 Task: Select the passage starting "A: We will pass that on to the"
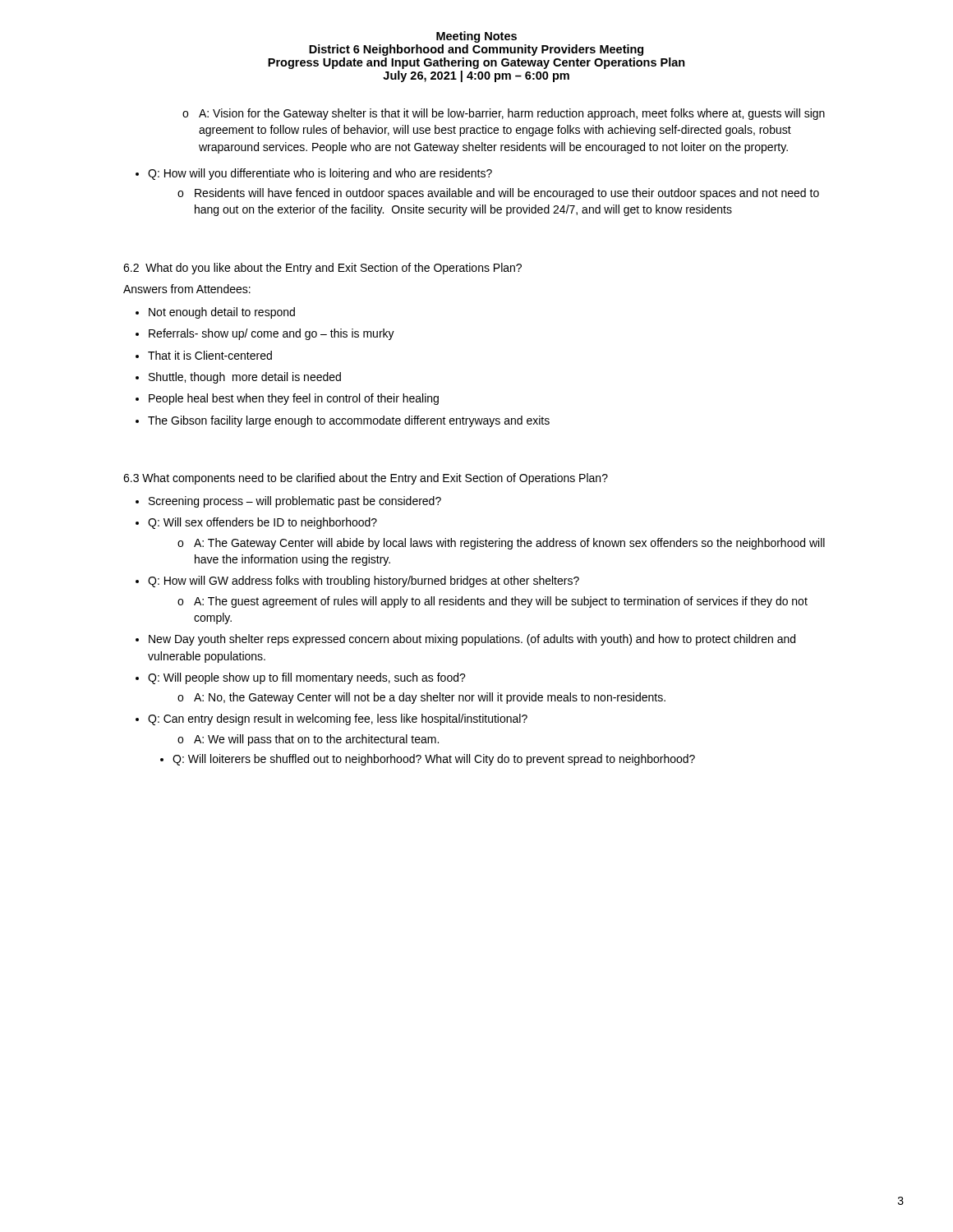click(x=317, y=739)
